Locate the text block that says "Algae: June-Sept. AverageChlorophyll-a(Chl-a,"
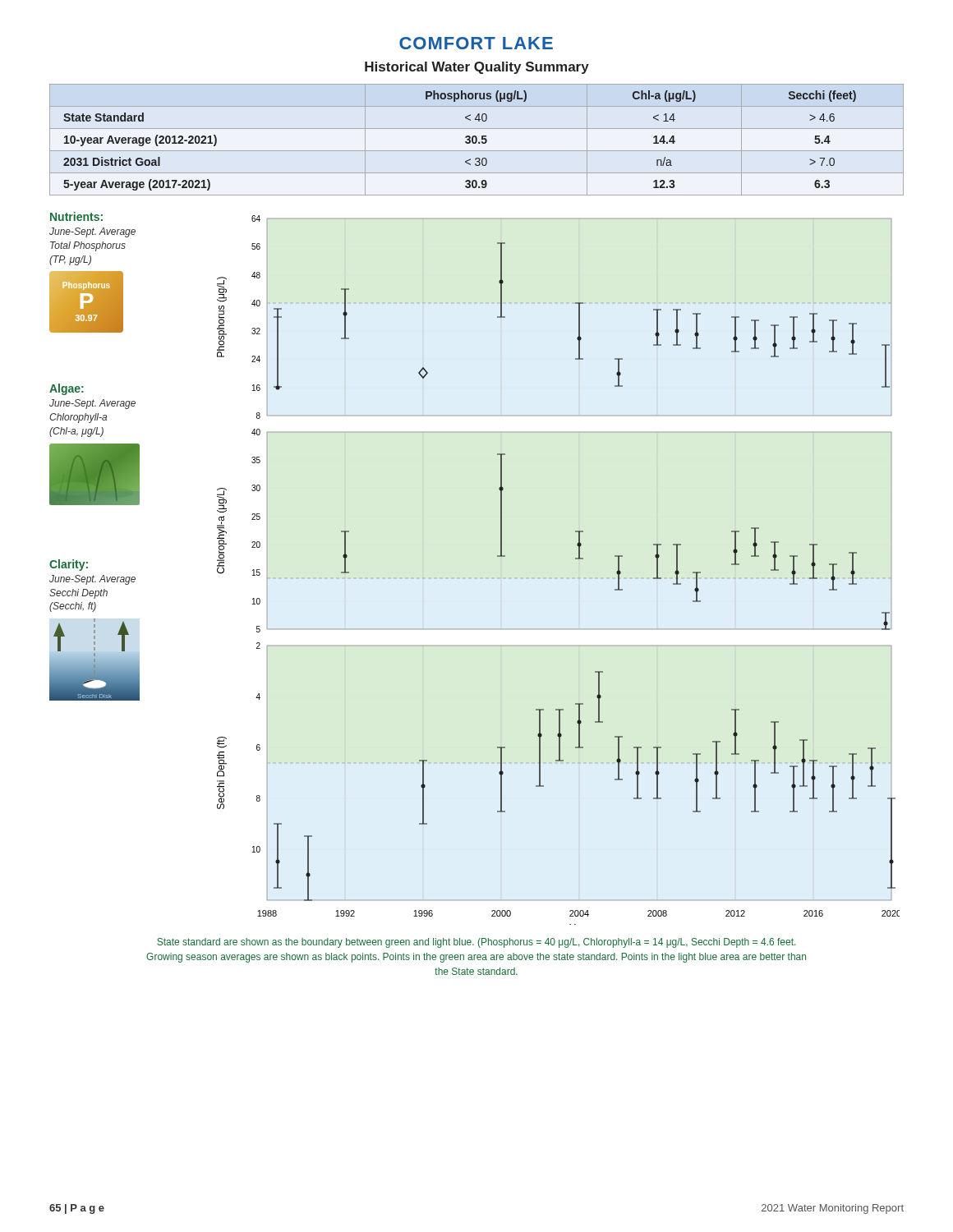This screenshot has height=1232, width=953. 125,445
